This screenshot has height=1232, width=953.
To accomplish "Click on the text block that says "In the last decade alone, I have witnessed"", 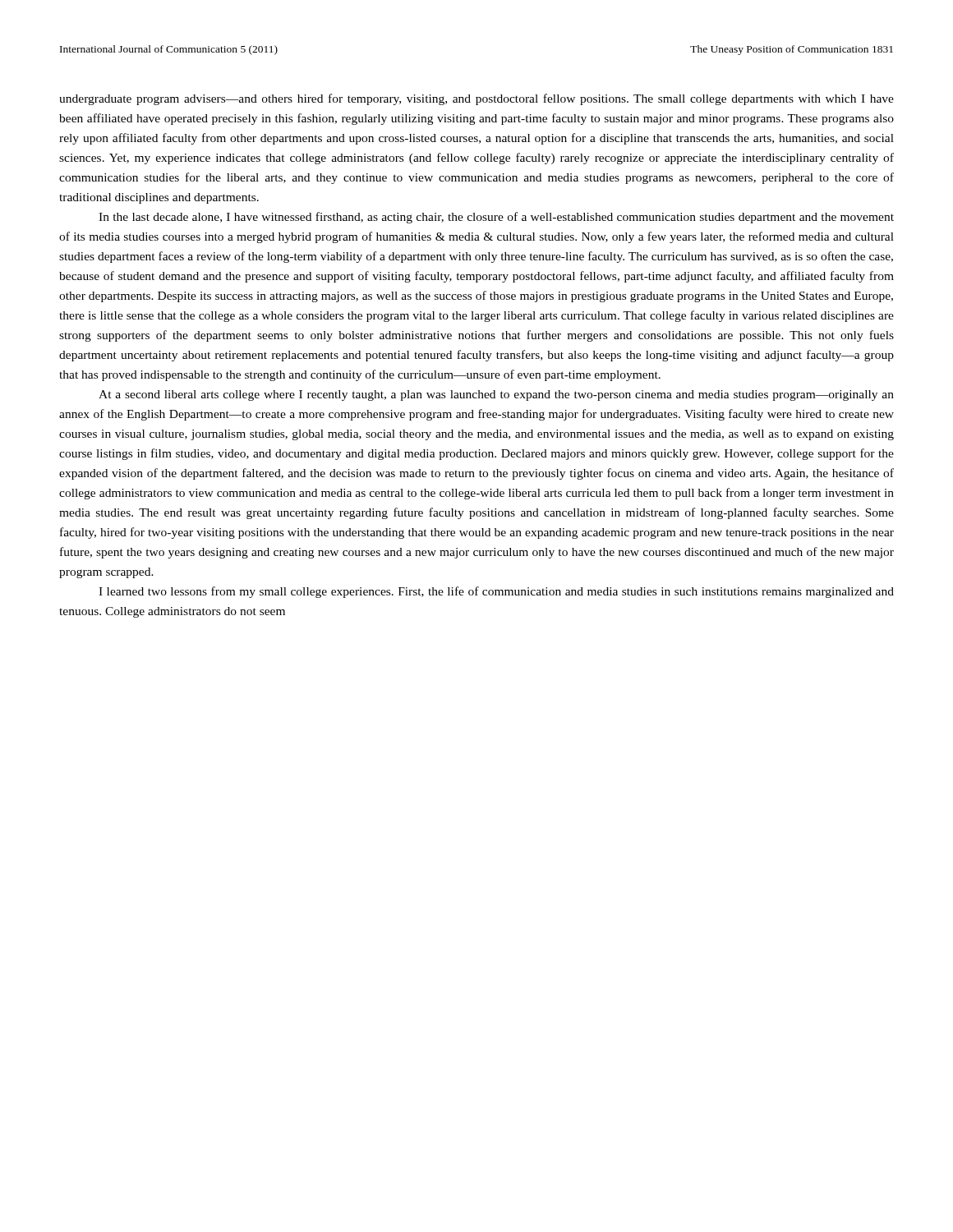I will pos(476,296).
